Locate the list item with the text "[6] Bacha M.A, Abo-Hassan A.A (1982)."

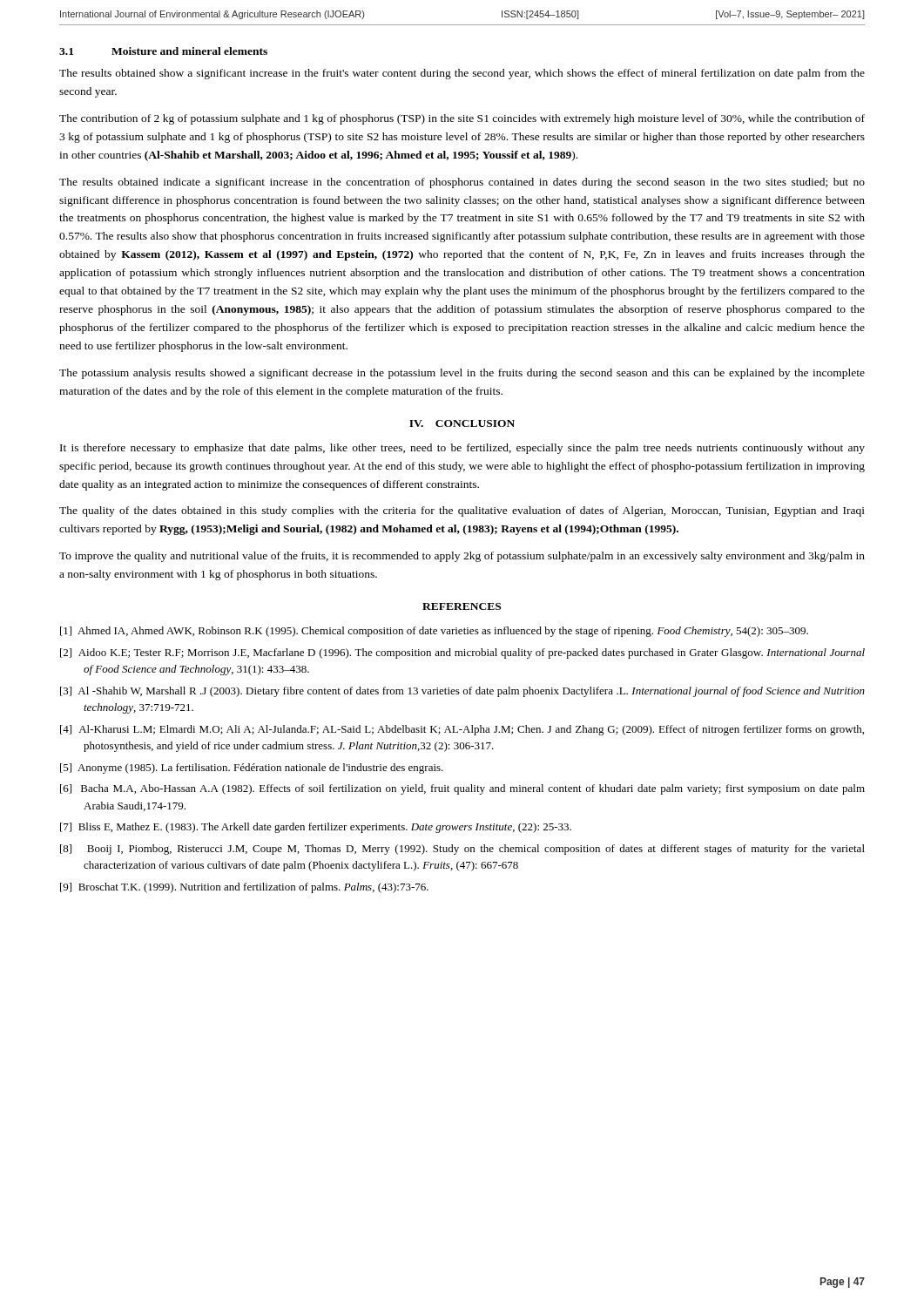click(462, 797)
